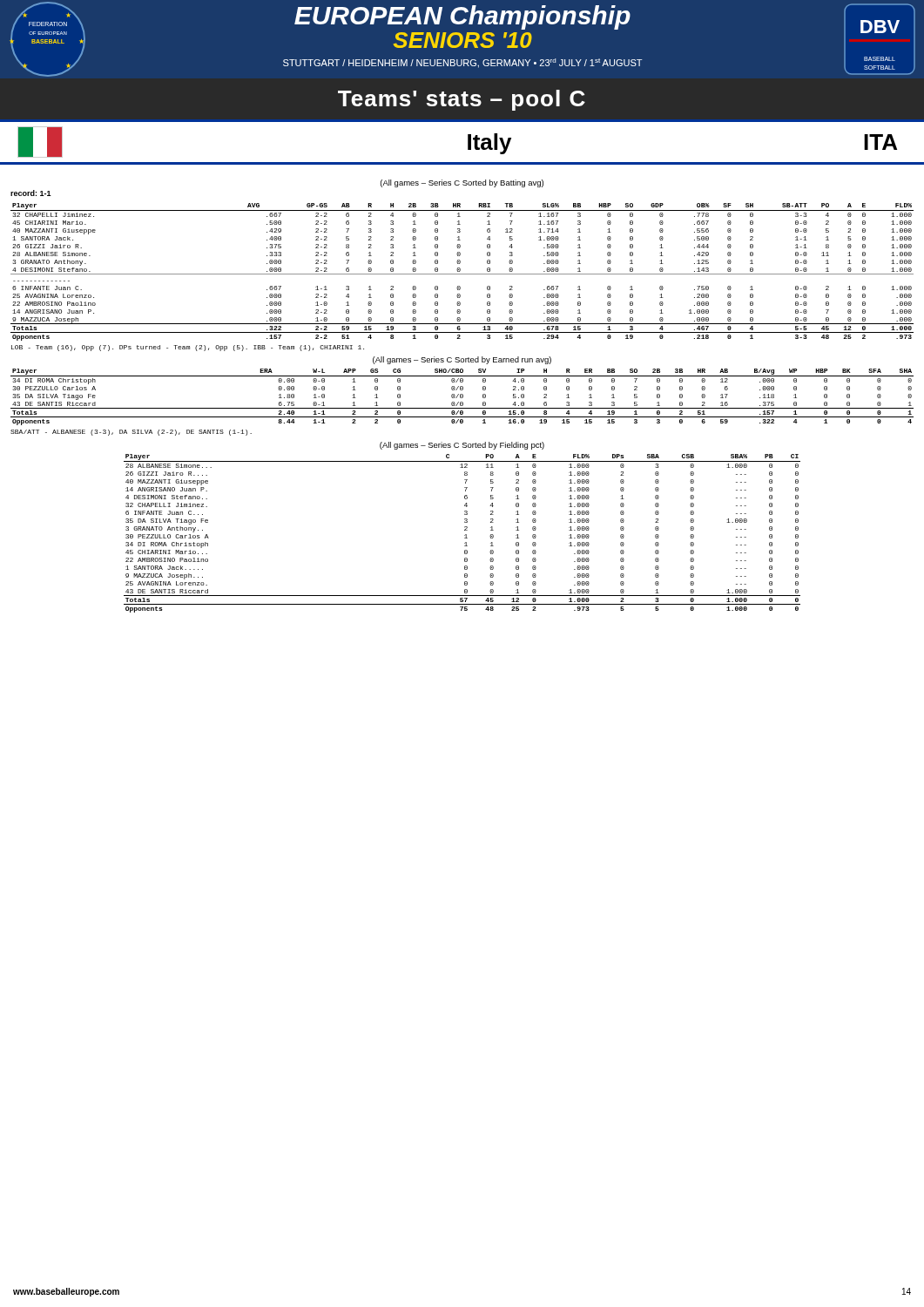The image size is (924, 1307).
Task: Click on the text block starting "Teams' stats – pool C"
Action: point(462,98)
